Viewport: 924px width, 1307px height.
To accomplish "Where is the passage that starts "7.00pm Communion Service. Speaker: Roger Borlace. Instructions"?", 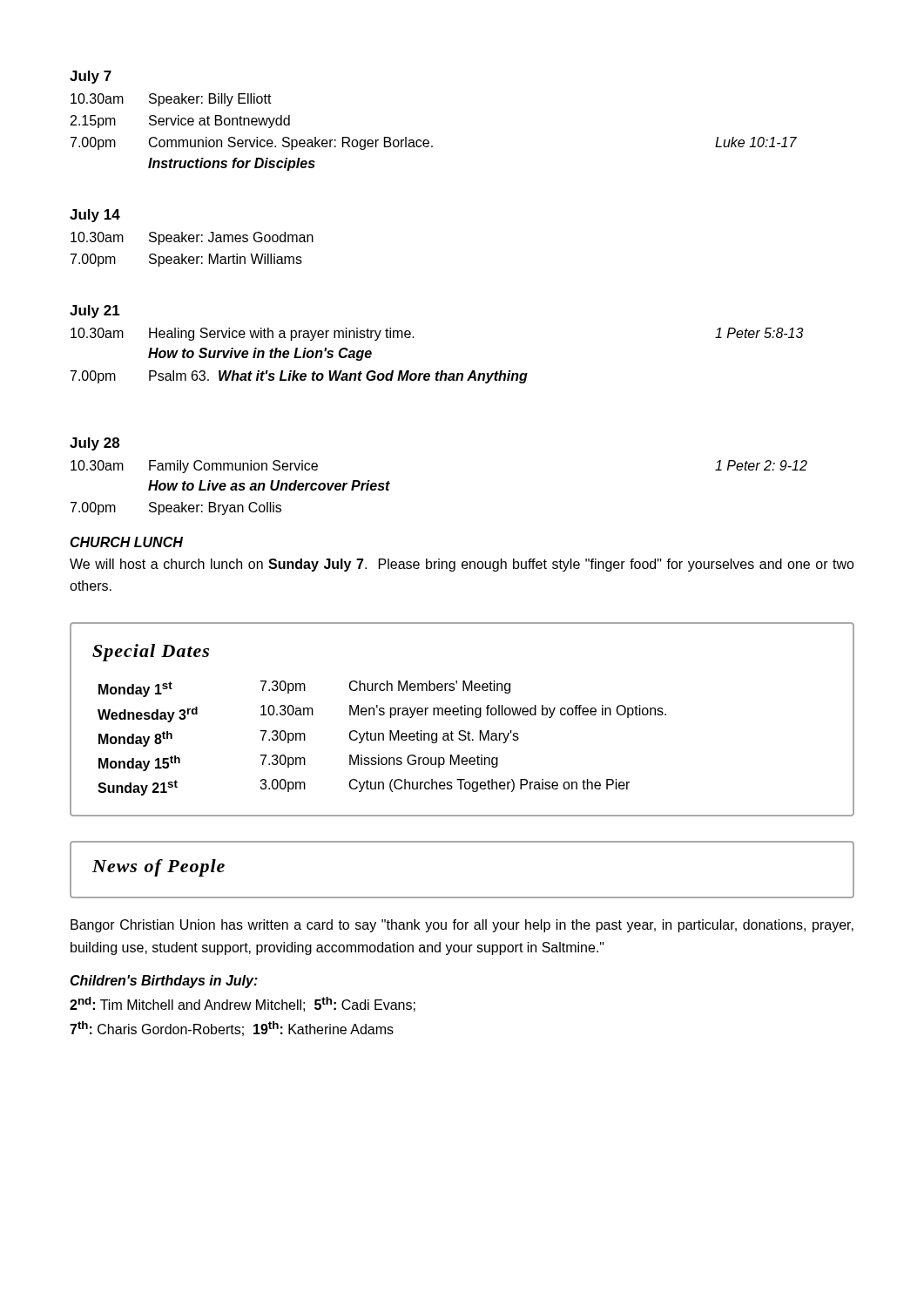I will (434, 143).
